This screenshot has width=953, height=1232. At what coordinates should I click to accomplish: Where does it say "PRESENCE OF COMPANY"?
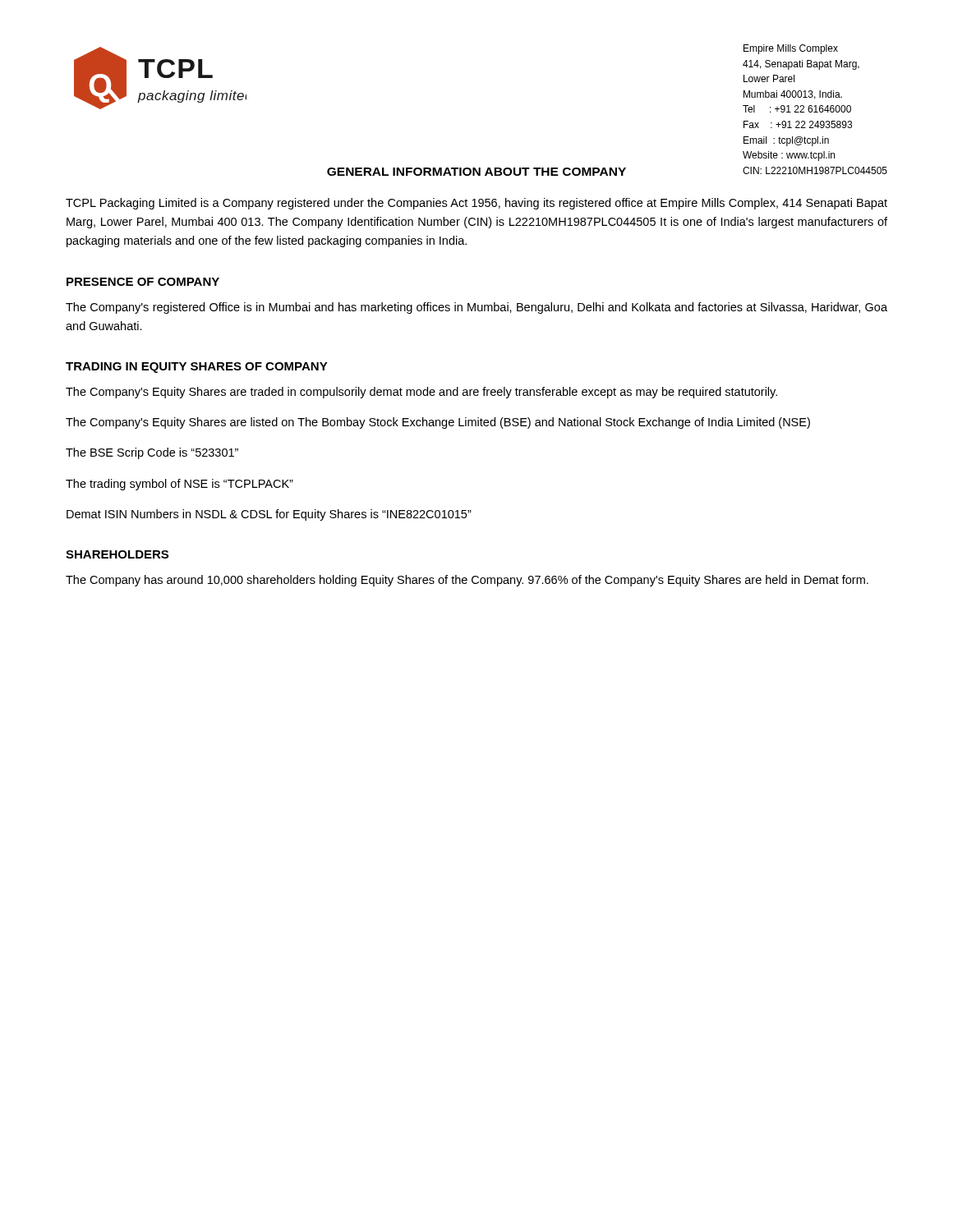143,281
